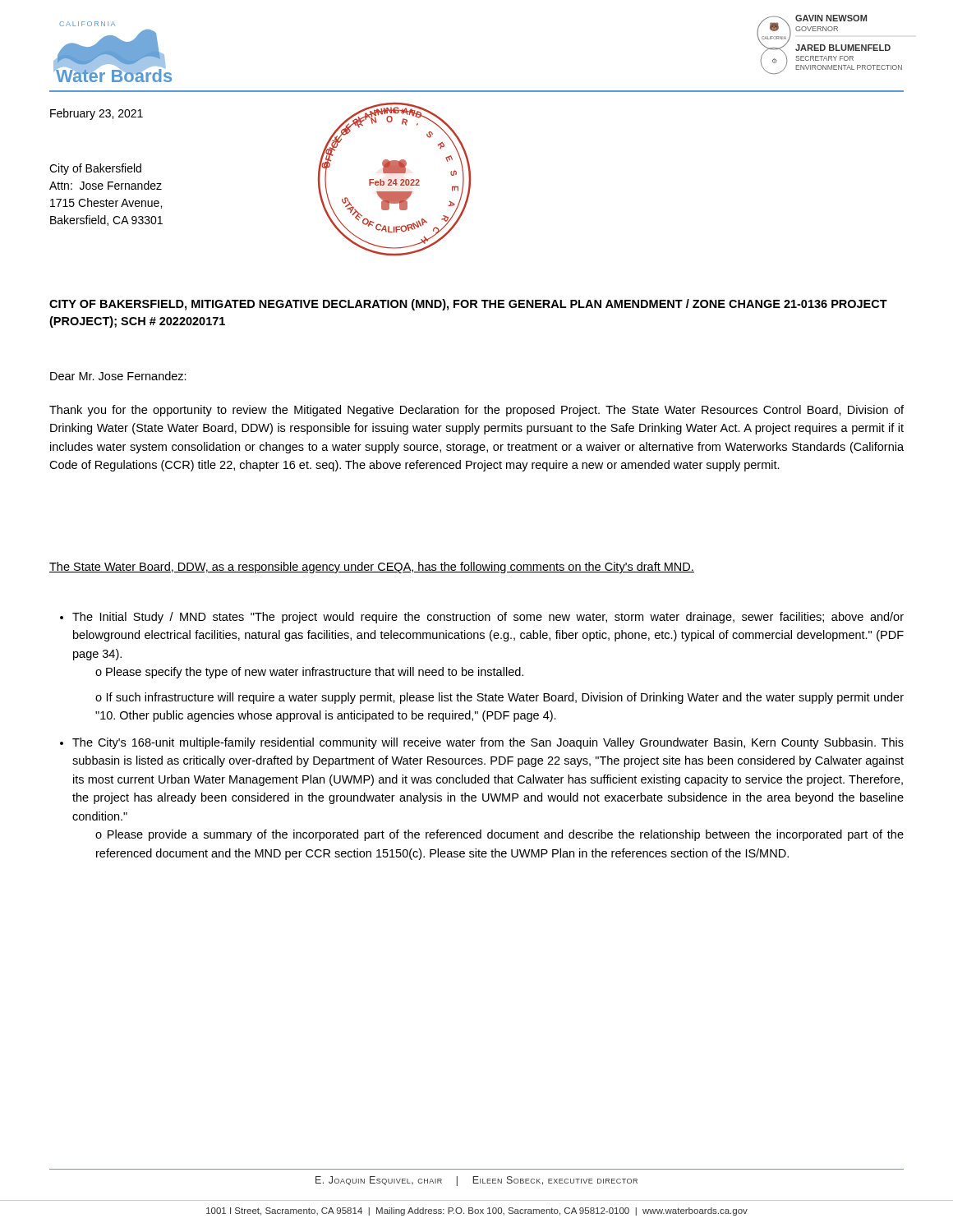
Task: Select the passage starting "The Initial Study / MND states "The"
Action: [476, 735]
